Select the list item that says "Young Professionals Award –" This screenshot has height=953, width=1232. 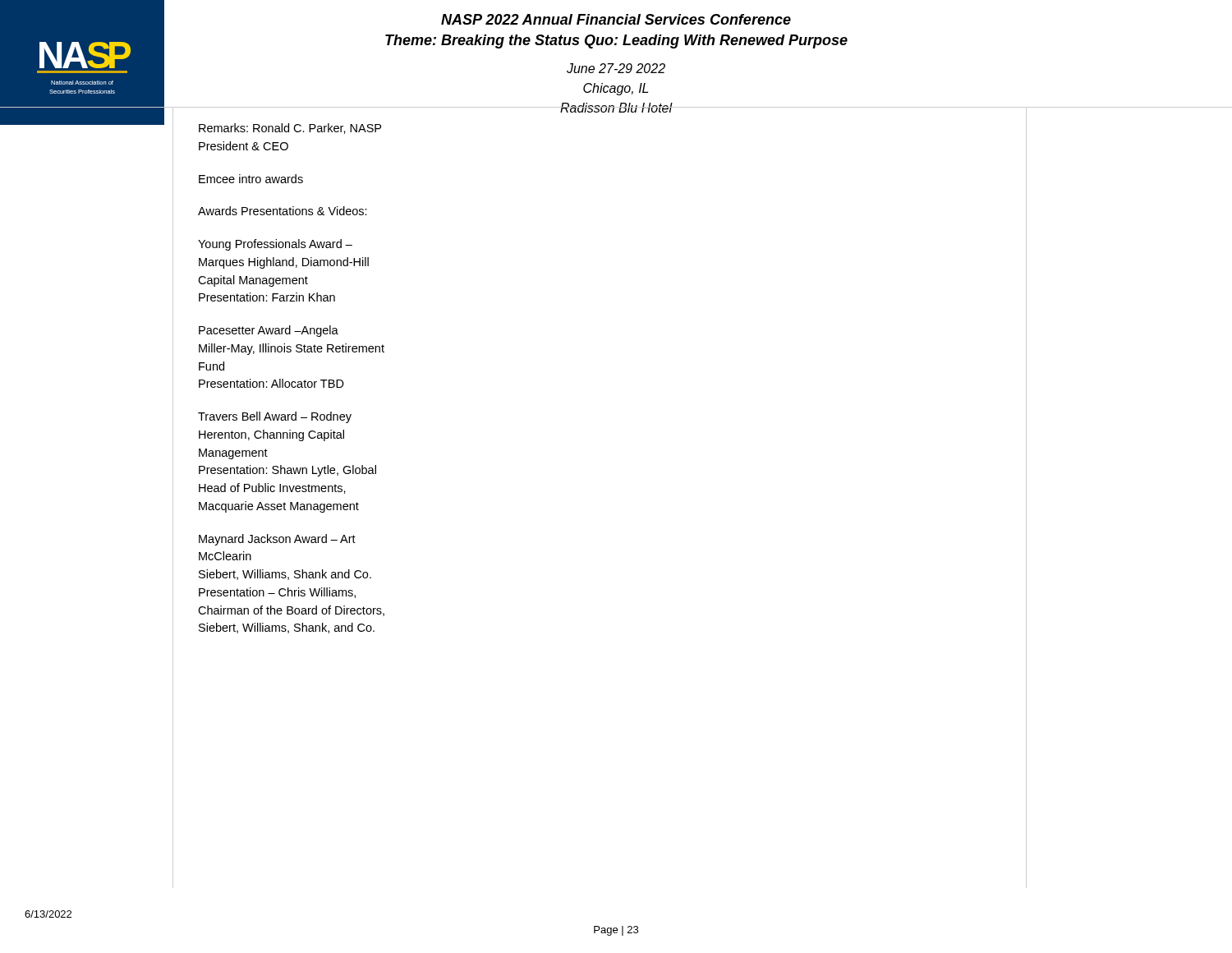click(x=284, y=271)
